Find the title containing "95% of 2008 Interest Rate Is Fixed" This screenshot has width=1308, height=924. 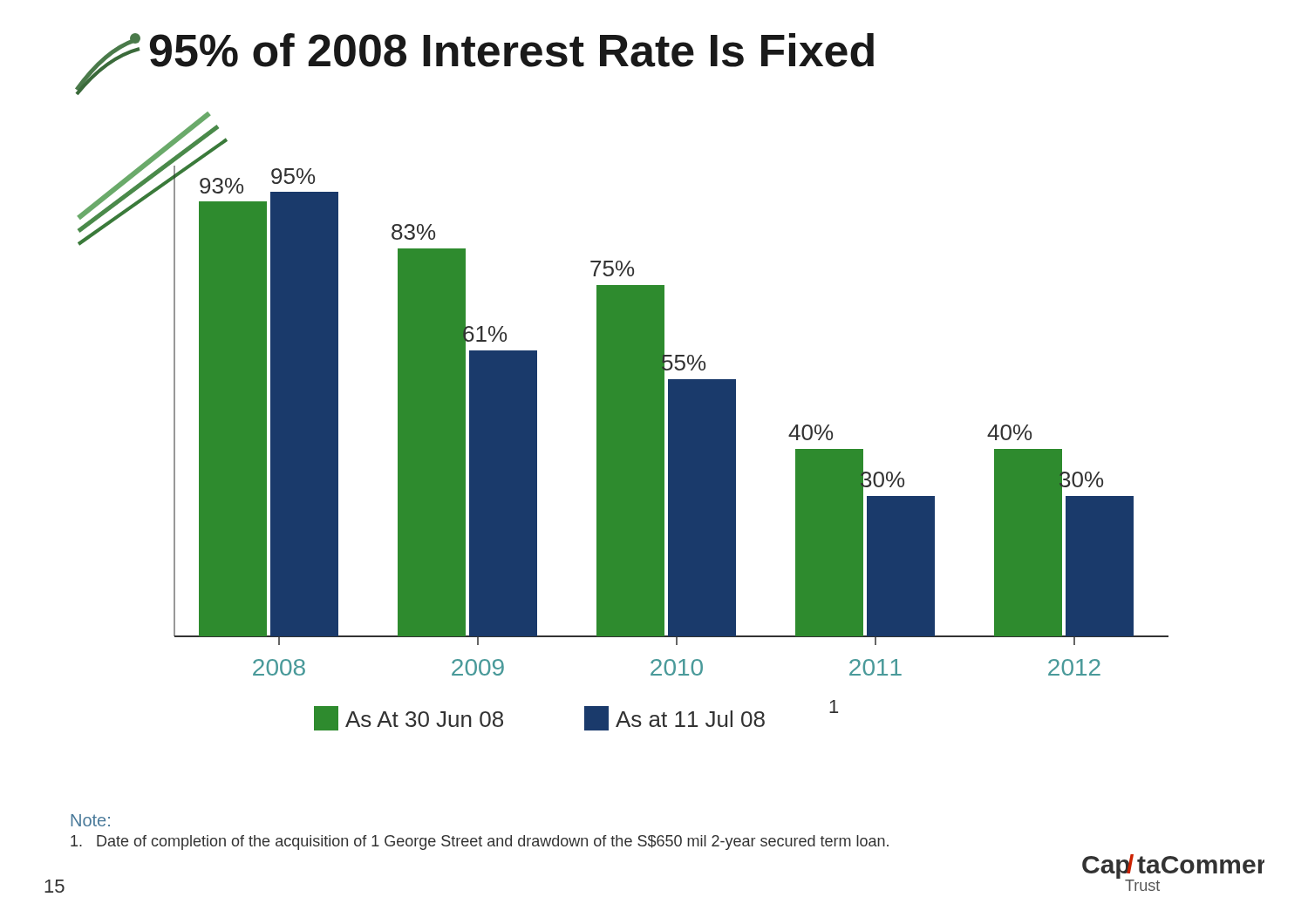(473, 51)
